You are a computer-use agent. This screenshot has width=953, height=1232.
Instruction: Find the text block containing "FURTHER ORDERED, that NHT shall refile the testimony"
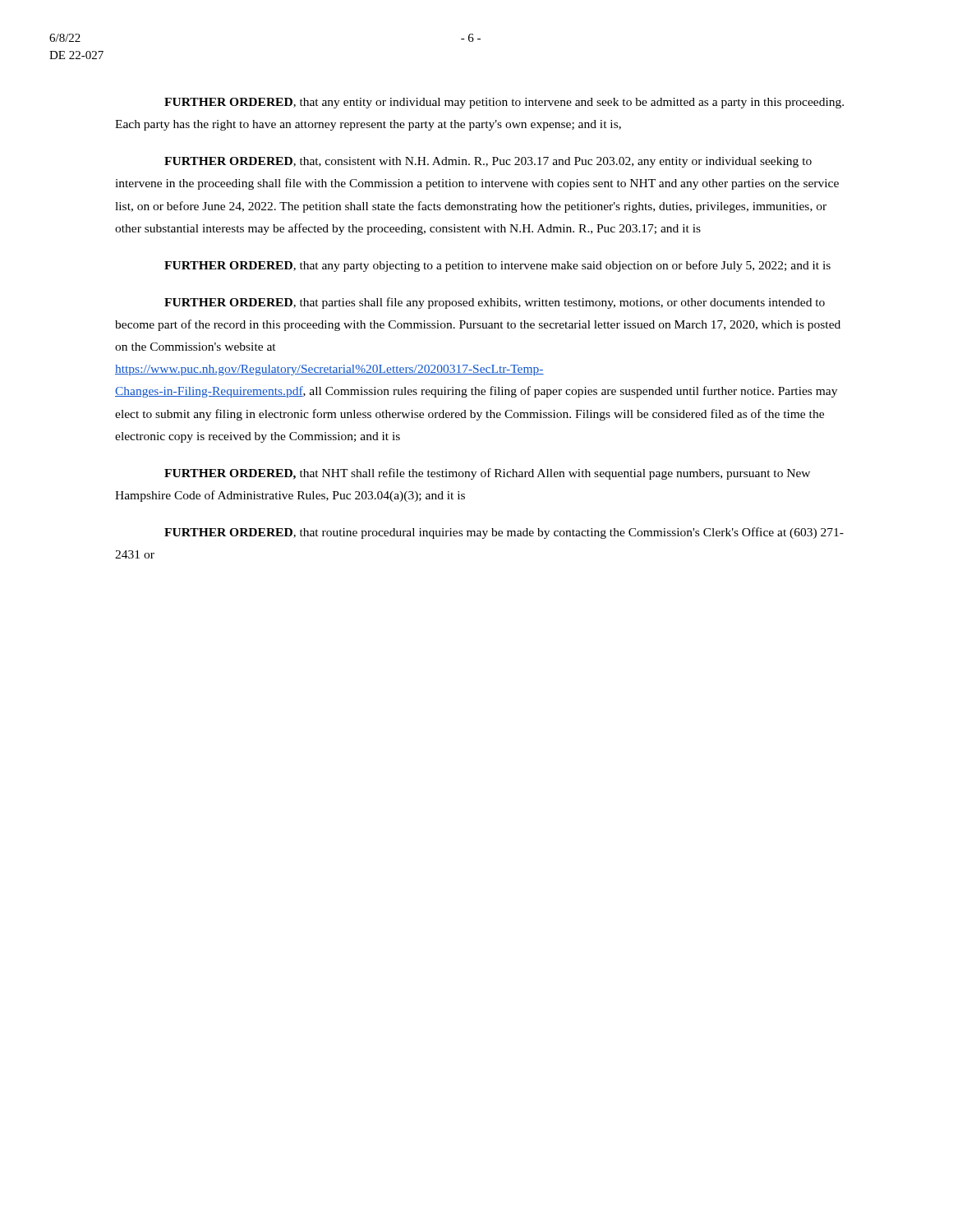point(463,484)
